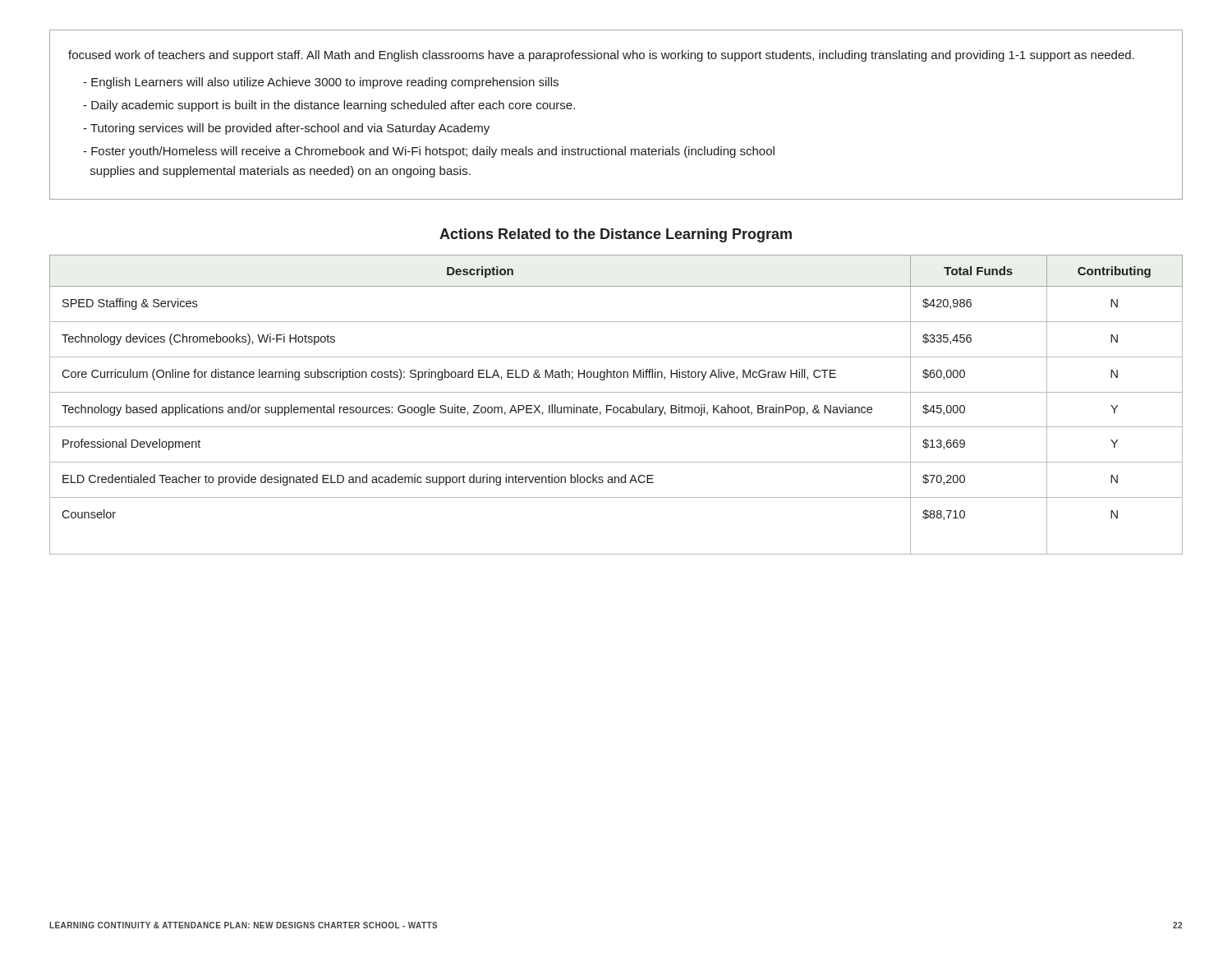Find the block on this page that starts "Tutoring services will be provided after-school and"
This screenshot has height=953, width=1232.
point(286,128)
